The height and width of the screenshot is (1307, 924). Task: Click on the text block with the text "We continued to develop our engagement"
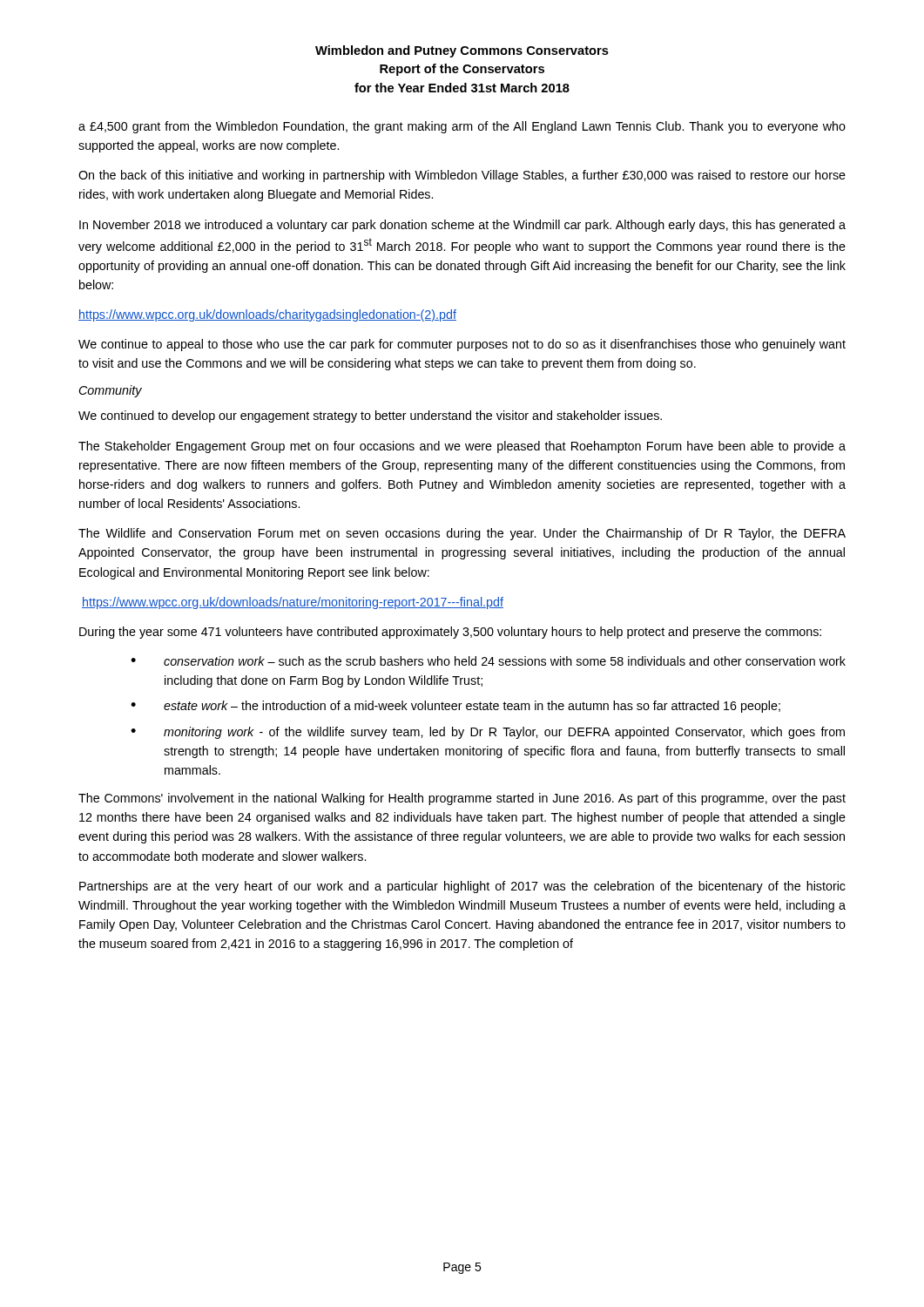click(x=371, y=416)
